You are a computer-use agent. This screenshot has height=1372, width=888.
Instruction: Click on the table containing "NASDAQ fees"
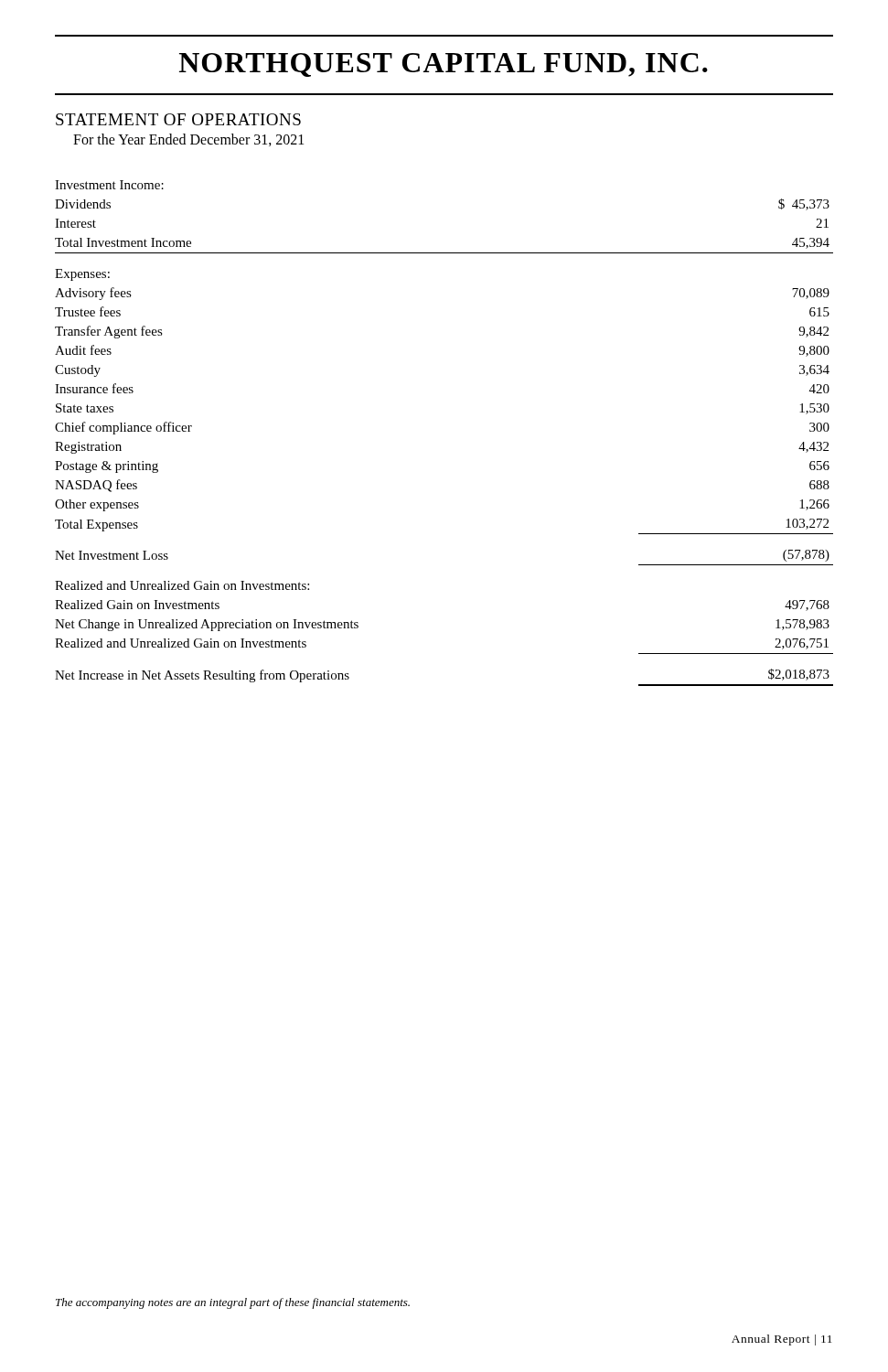444,431
